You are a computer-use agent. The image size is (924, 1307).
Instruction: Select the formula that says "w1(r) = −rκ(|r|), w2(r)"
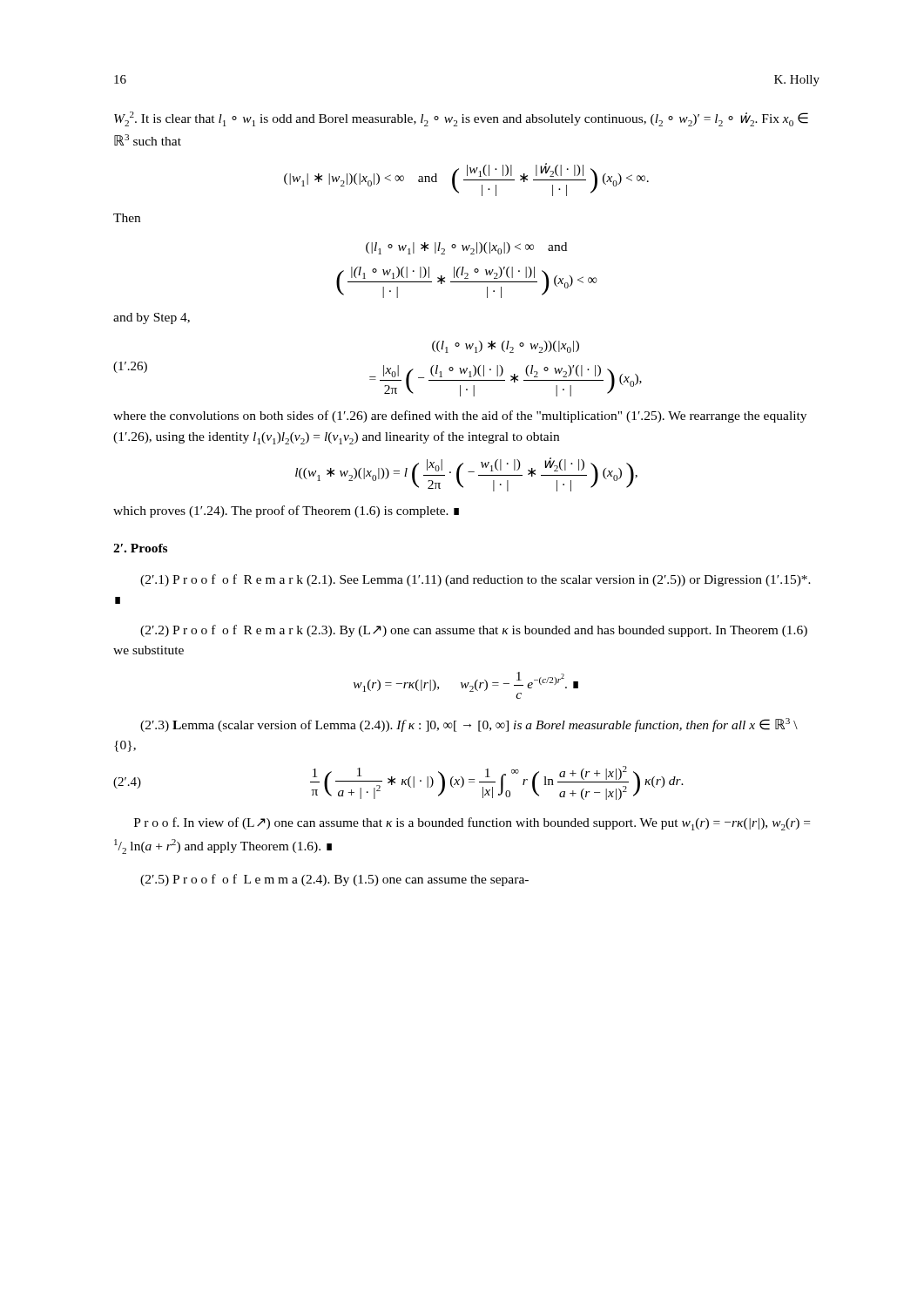pos(466,685)
